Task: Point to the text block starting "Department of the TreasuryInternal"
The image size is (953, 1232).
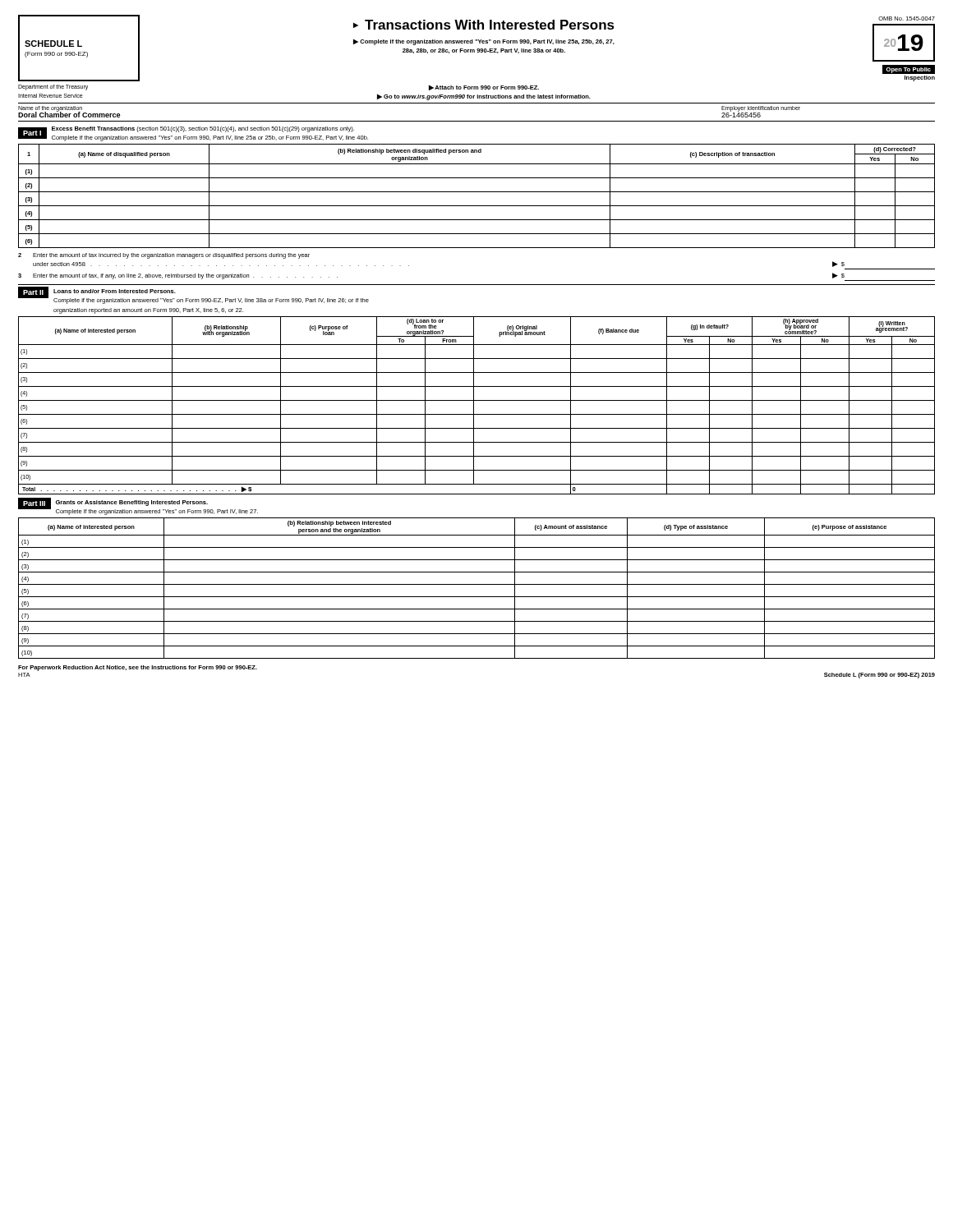Action: click(x=476, y=92)
